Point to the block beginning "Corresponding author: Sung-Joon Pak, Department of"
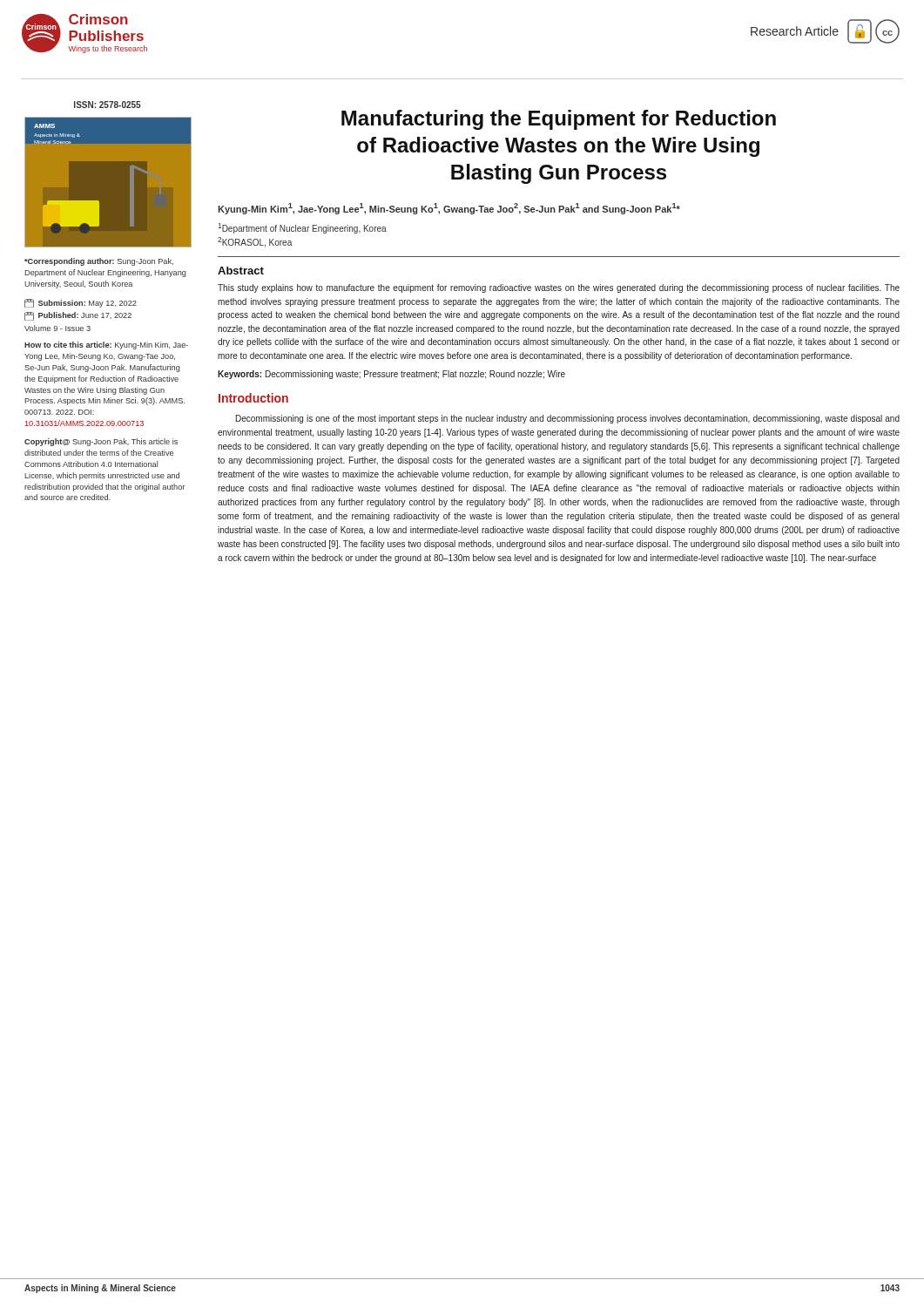The height and width of the screenshot is (1307, 924). [105, 273]
